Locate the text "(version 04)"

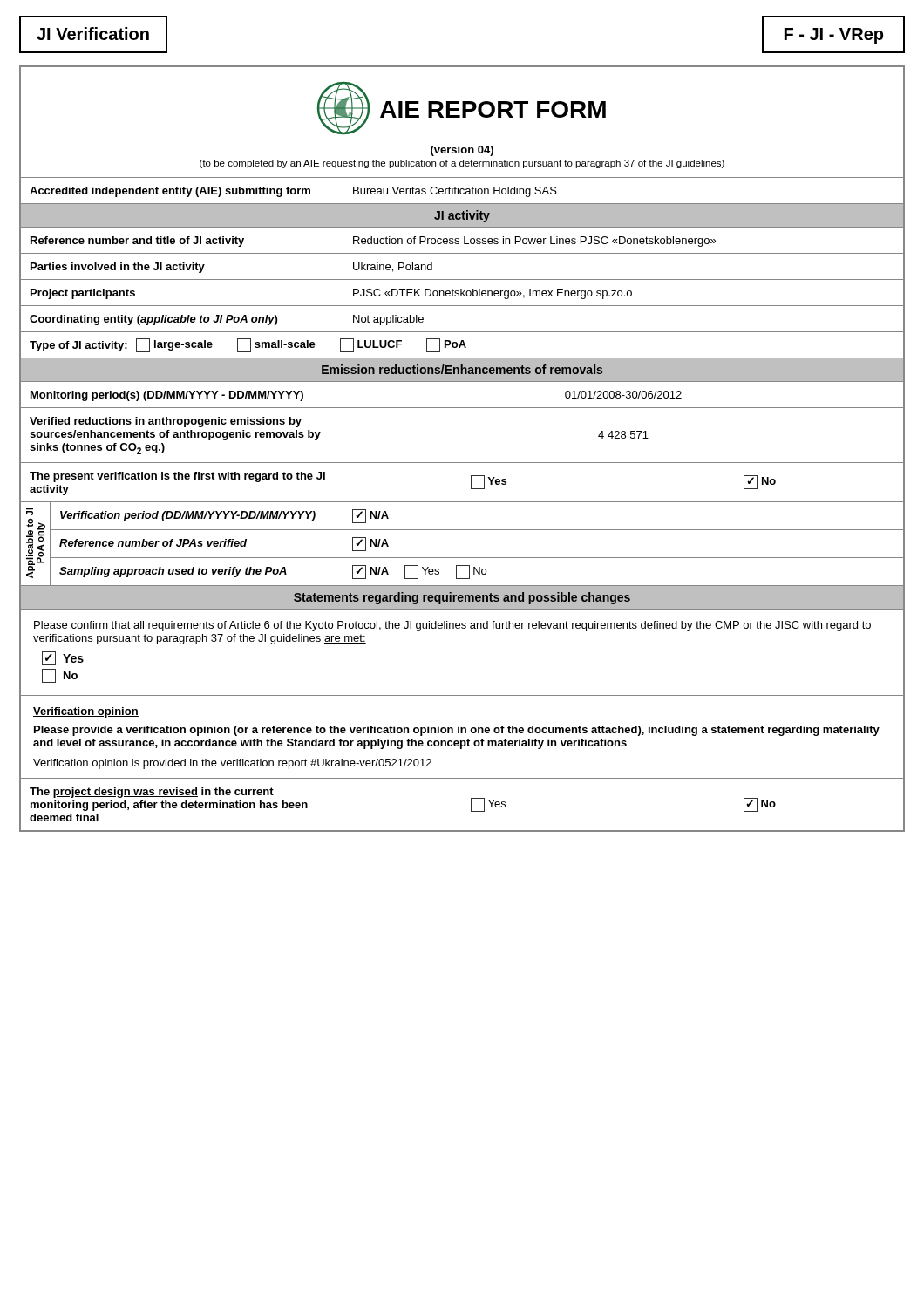pyautogui.click(x=462, y=150)
